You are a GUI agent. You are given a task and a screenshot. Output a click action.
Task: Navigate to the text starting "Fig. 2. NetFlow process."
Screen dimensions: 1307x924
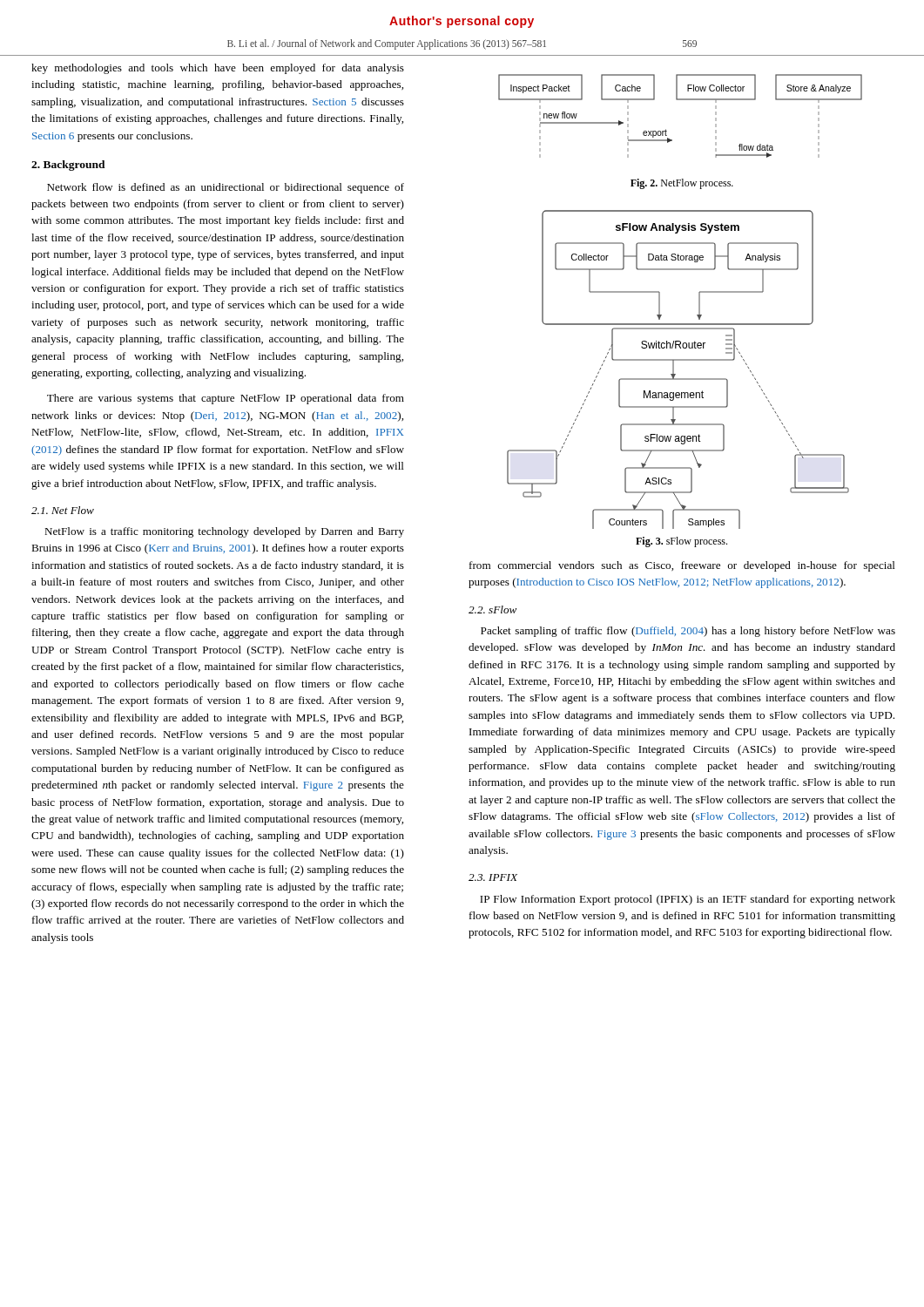click(682, 183)
